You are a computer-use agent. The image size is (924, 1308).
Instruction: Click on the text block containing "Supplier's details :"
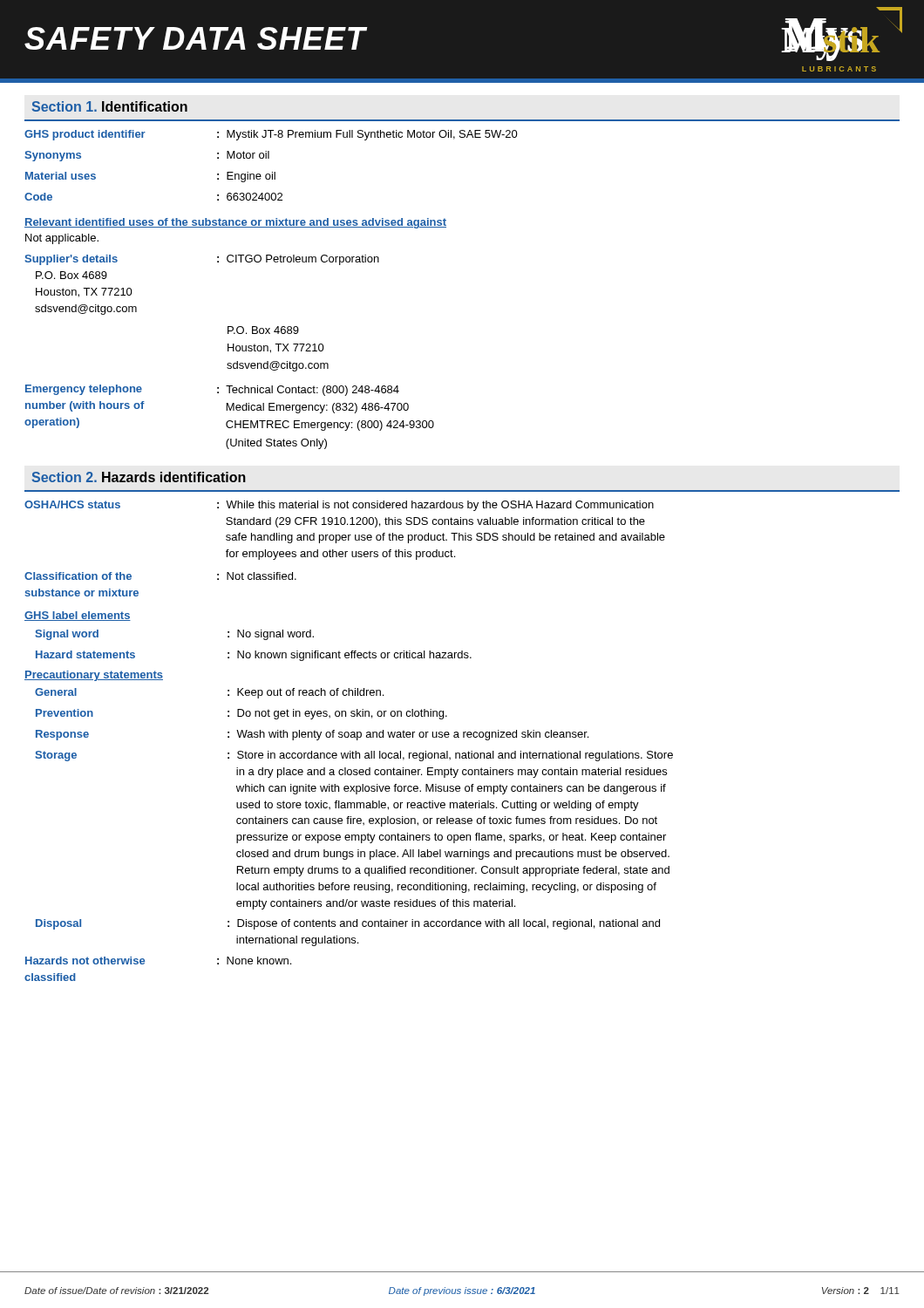(x=74, y=259)
